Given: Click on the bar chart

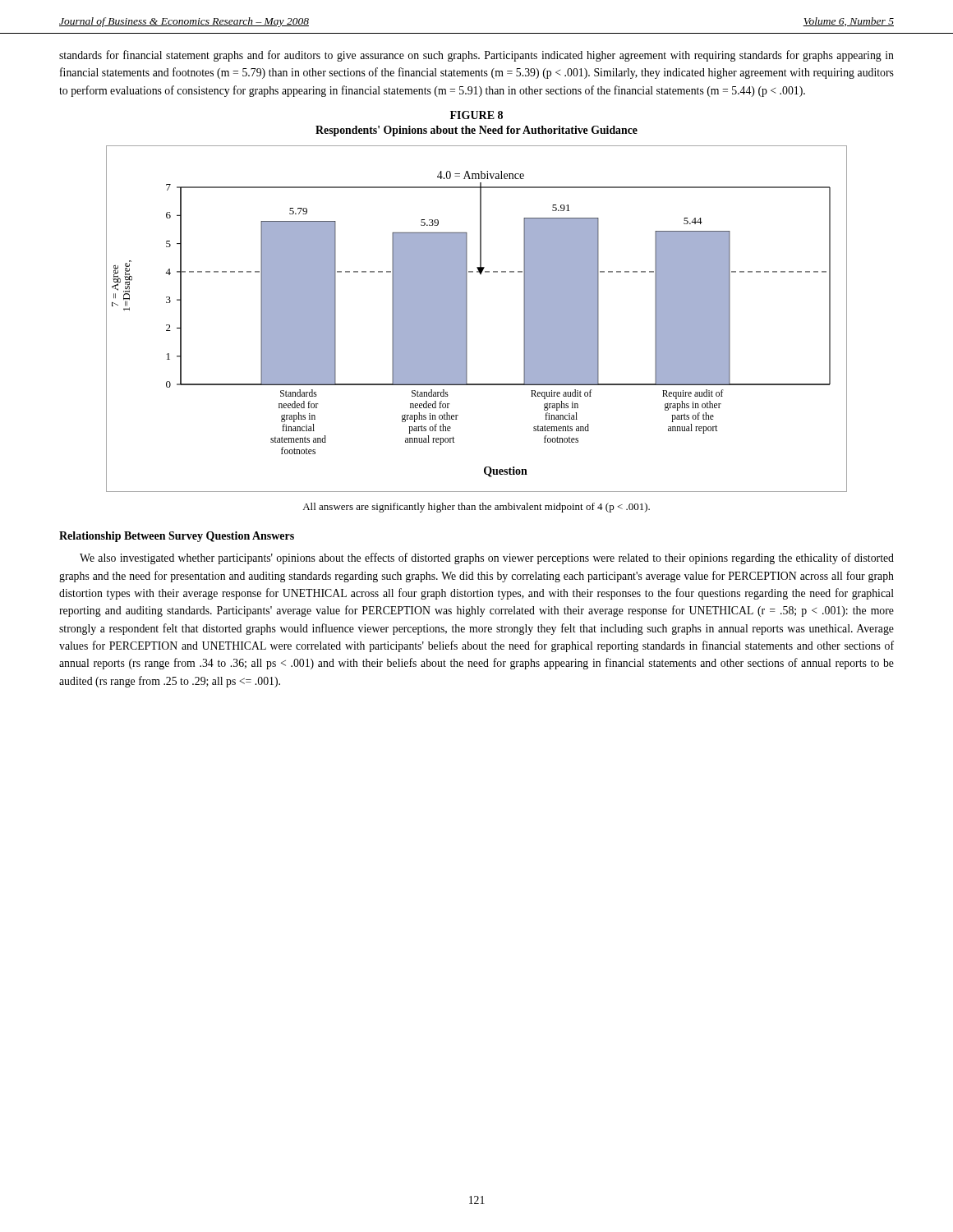Looking at the screenshot, I should click(476, 320).
